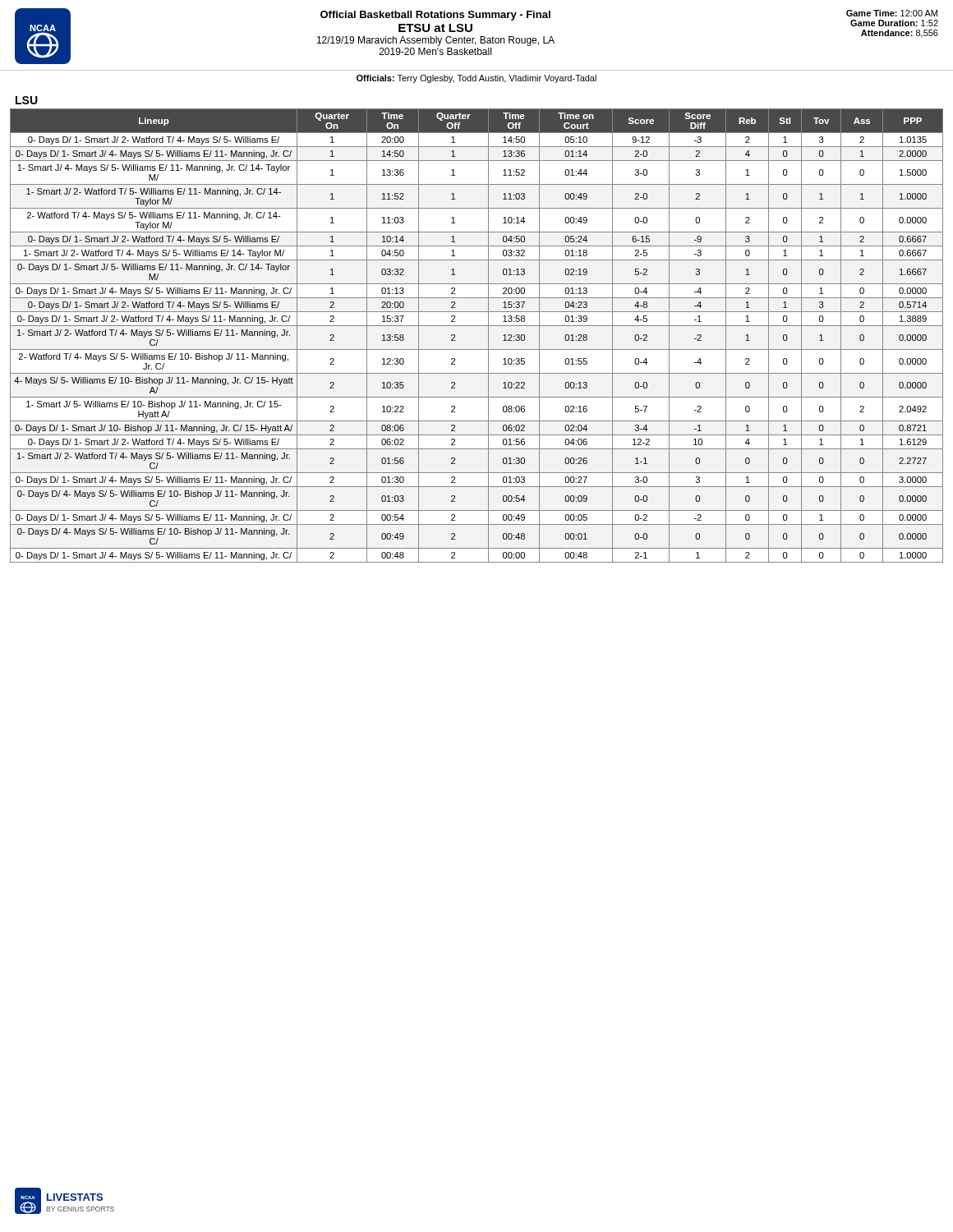Navigate to the block starting "Officials: Terry Oglesby, Todd Austin, Vladimir"
Viewport: 953px width, 1232px height.
(476, 78)
